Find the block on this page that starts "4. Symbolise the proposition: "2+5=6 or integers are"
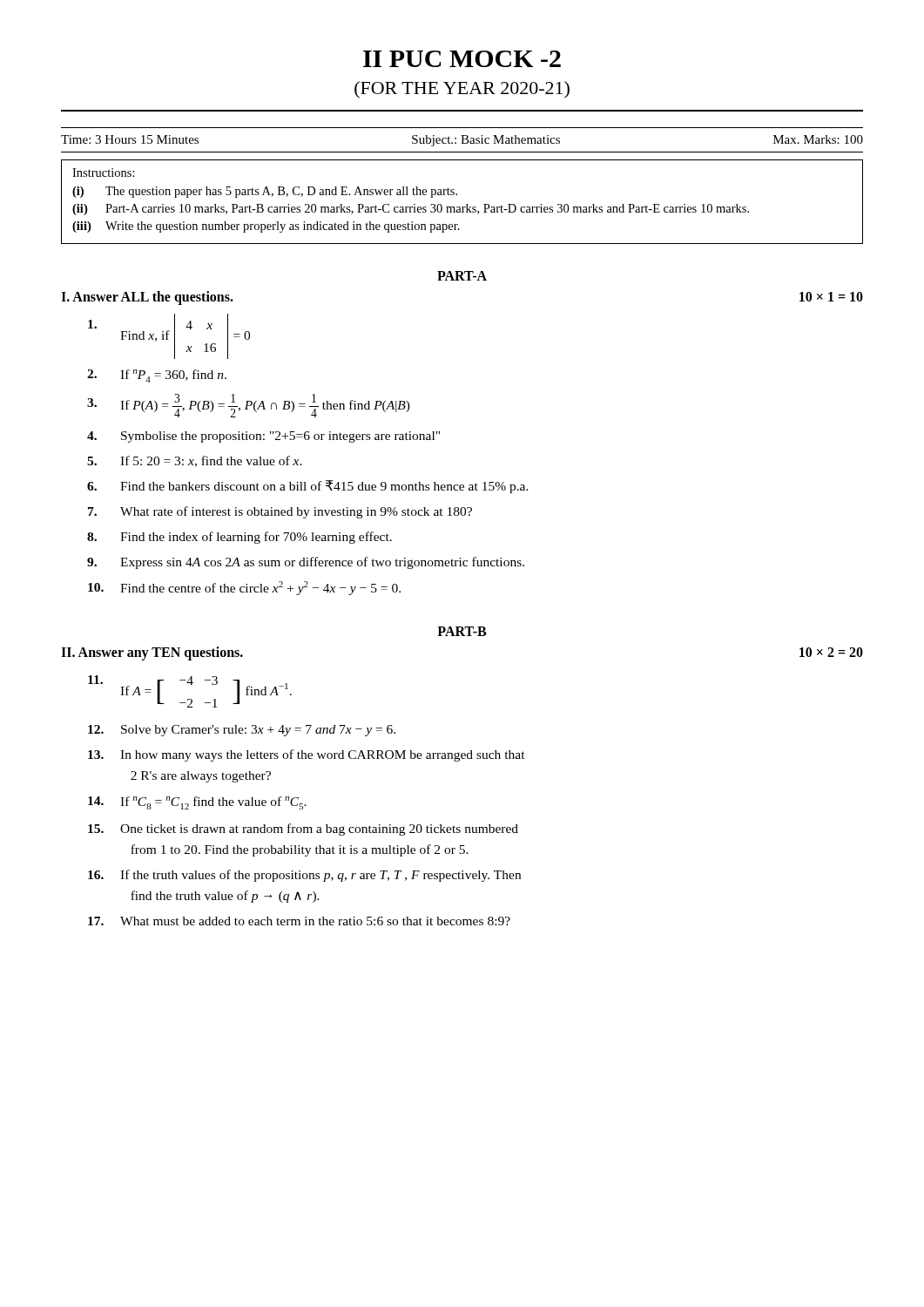Viewport: 924px width, 1307px height. [x=263, y=437]
